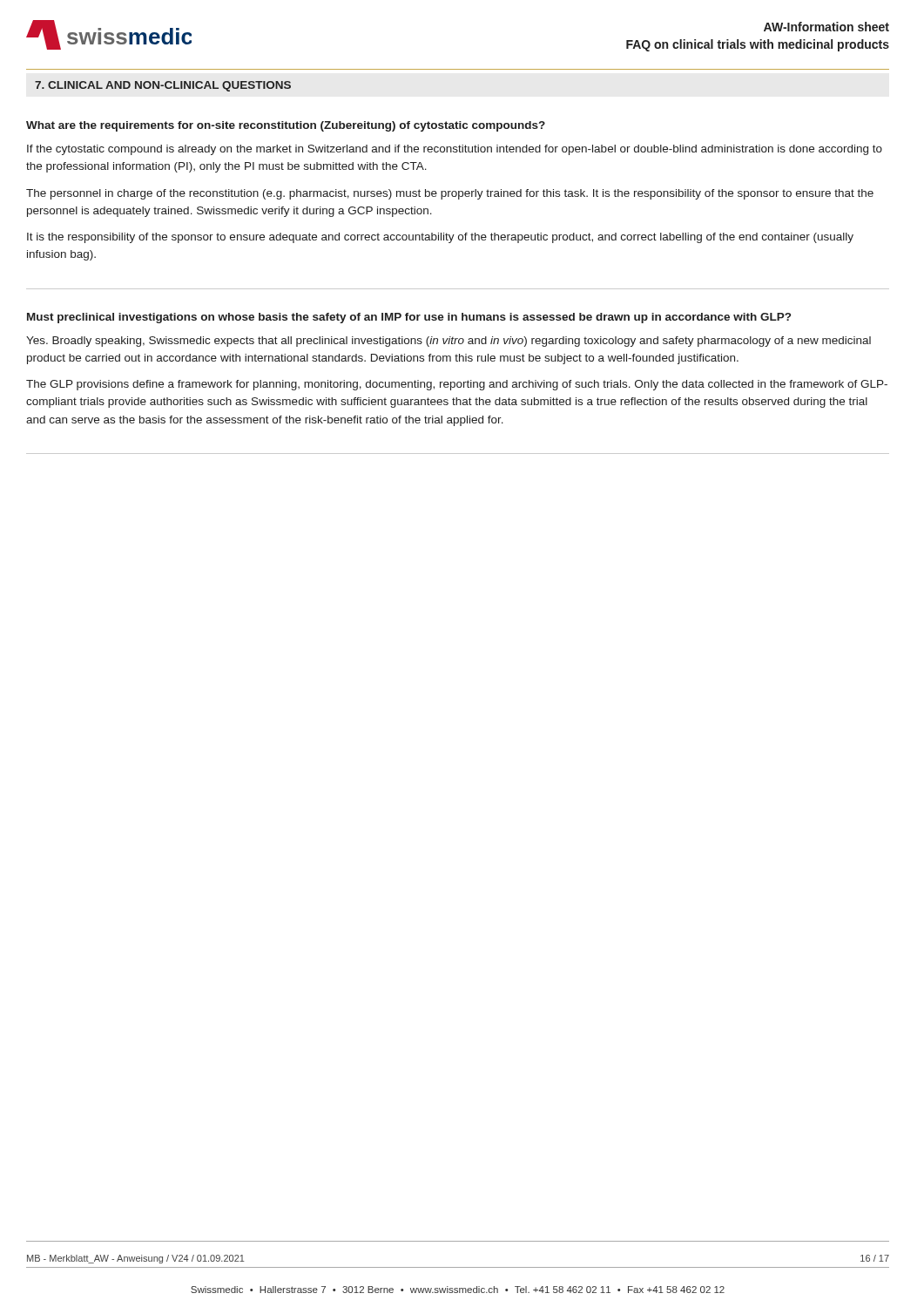Point to the block starting "Yes. Broadly speaking, Swissmedic expects that"
924x1307 pixels.
pos(449,349)
